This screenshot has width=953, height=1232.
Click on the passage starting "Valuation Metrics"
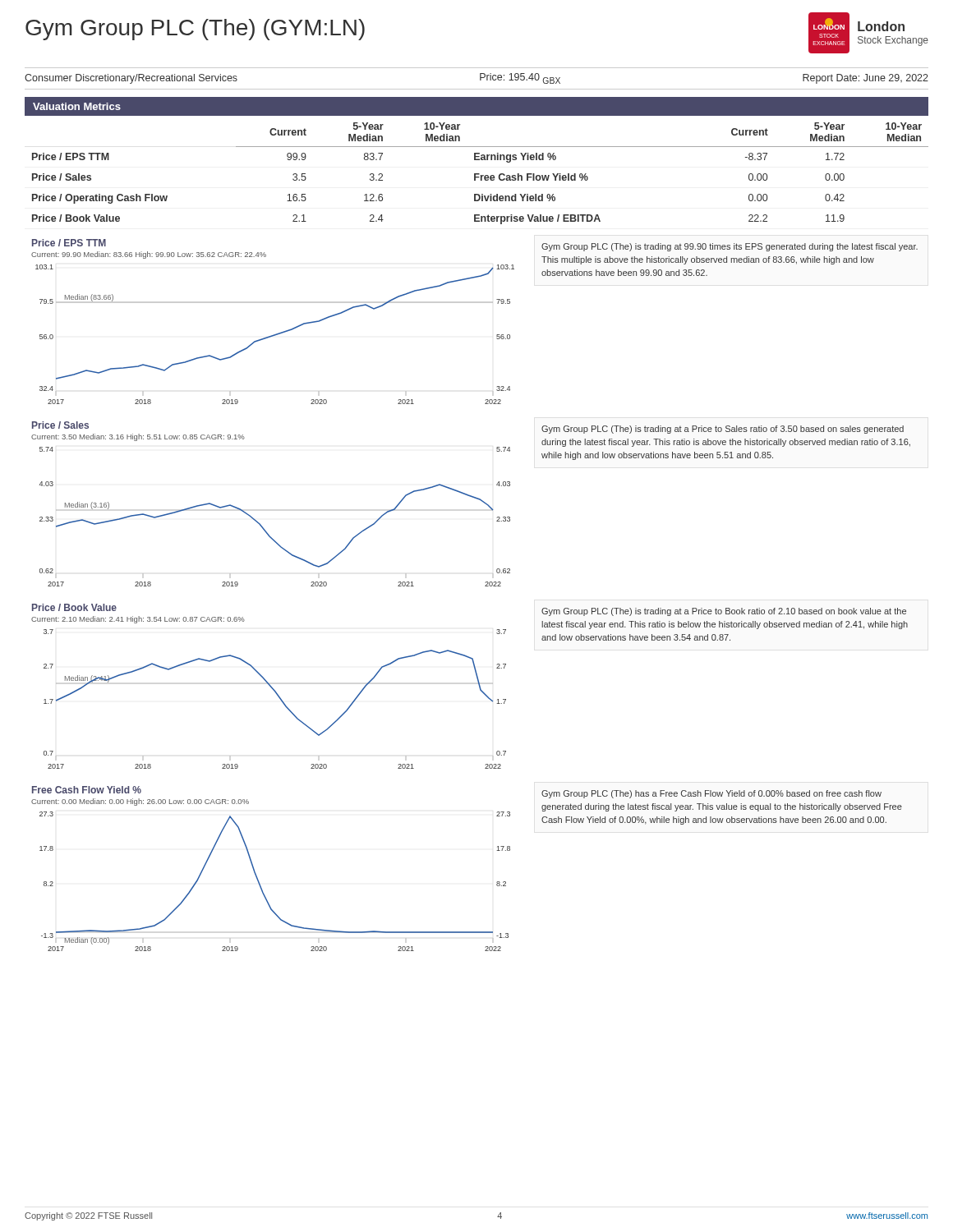point(77,106)
